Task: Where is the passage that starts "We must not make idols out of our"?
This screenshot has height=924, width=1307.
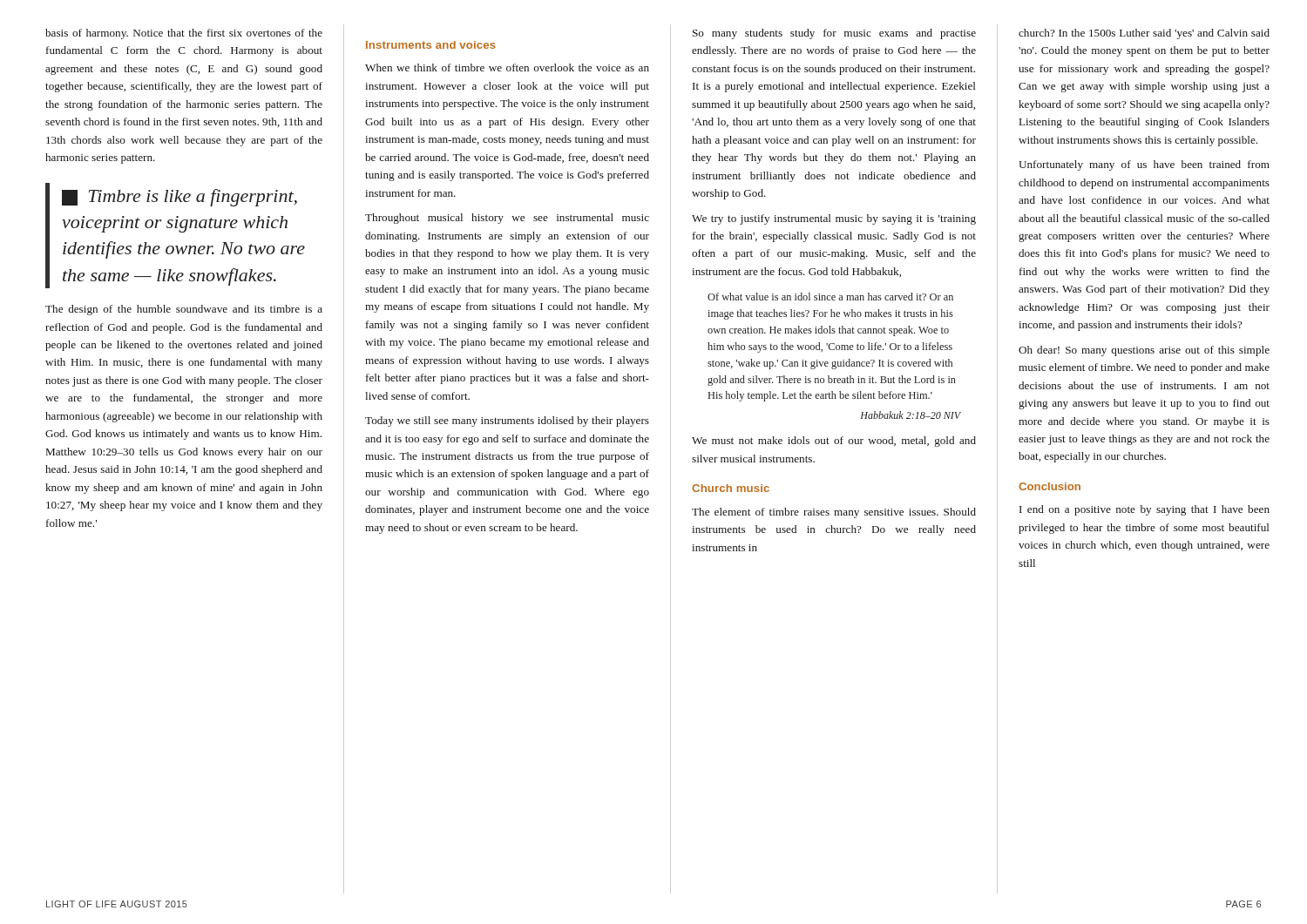Action: coord(834,450)
